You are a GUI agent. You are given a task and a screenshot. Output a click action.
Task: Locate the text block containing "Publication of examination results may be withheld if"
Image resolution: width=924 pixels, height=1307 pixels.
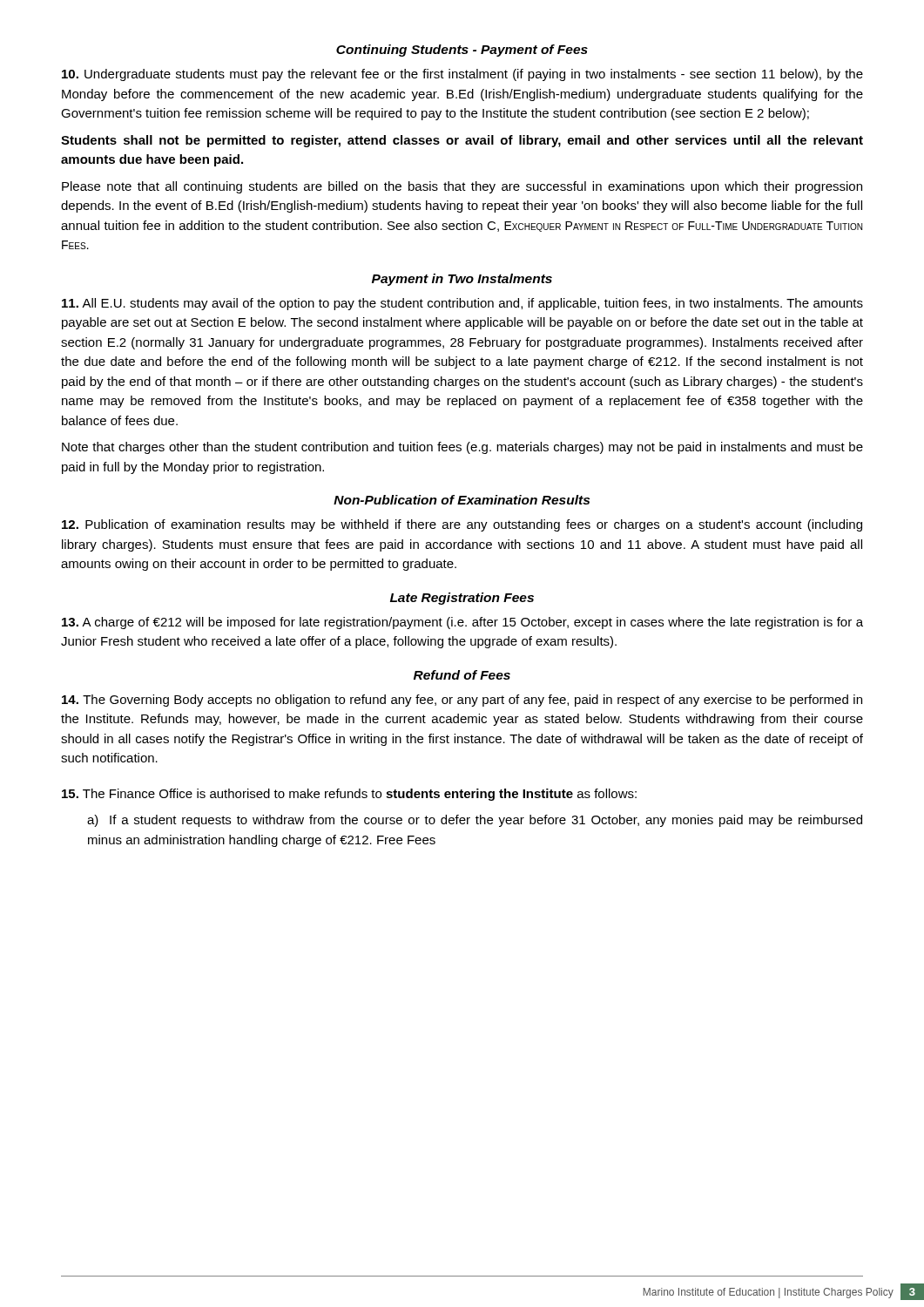click(x=462, y=544)
